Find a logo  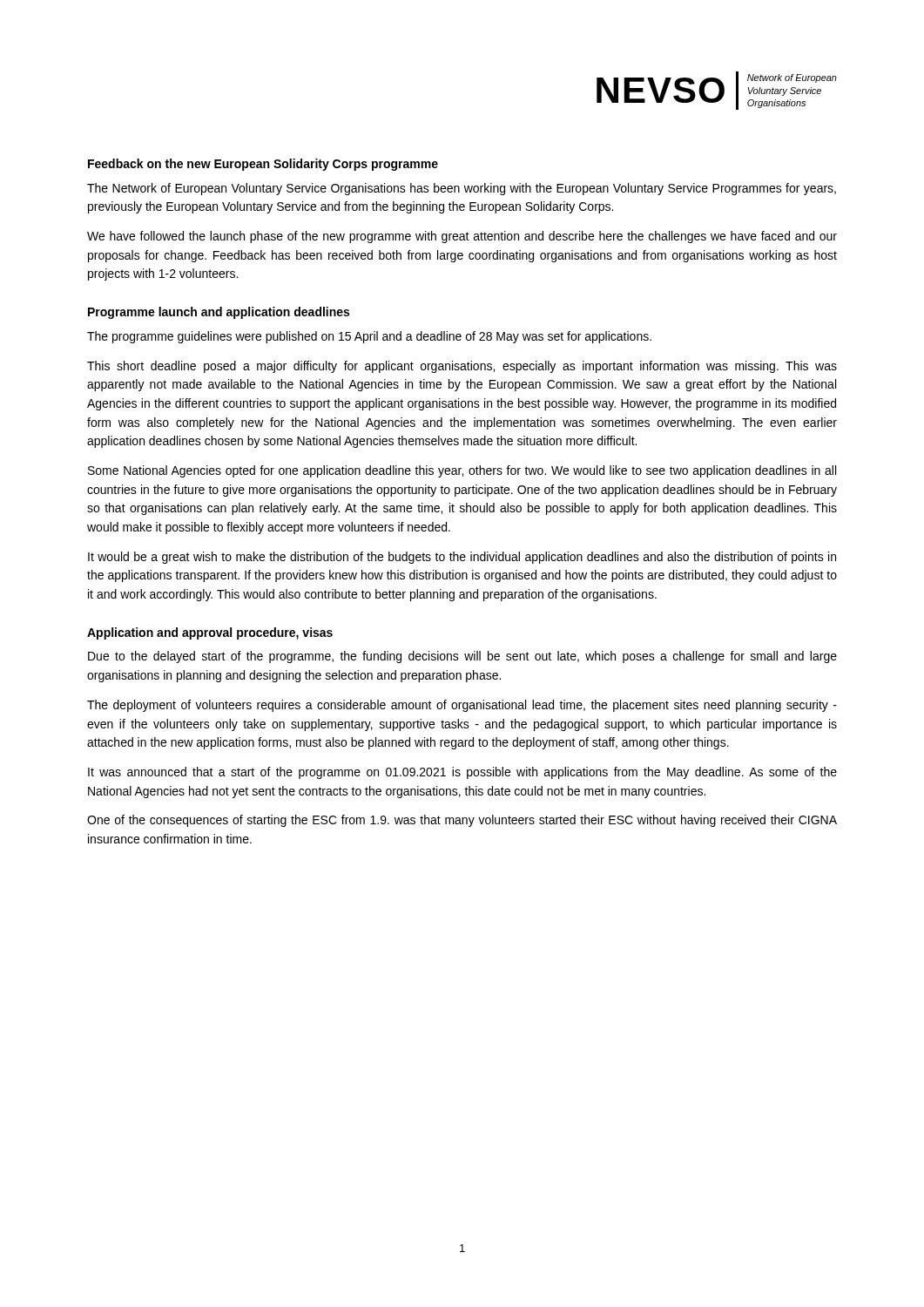pos(462,91)
